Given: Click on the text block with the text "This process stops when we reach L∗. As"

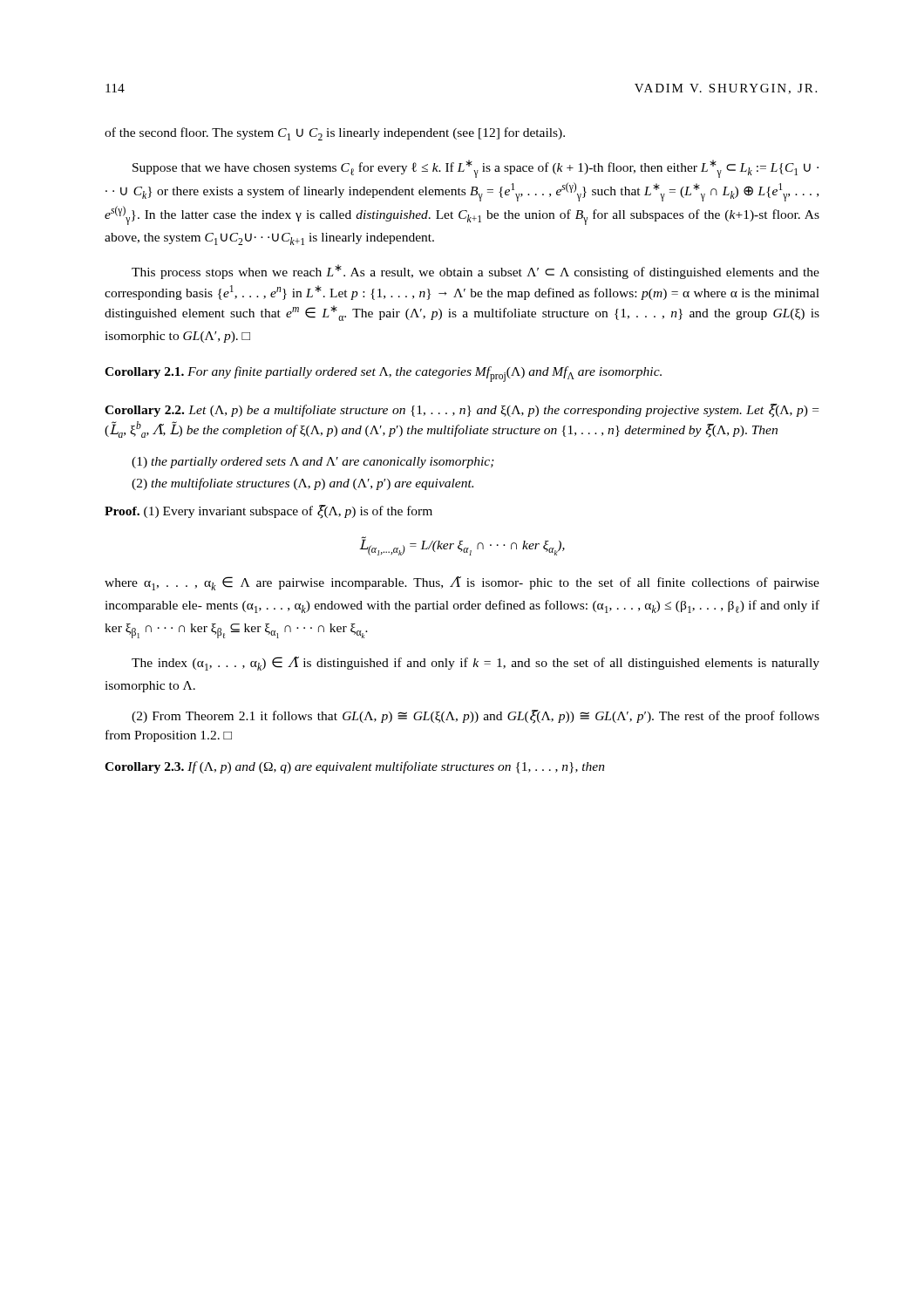Looking at the screenshot, I should 462,304.
